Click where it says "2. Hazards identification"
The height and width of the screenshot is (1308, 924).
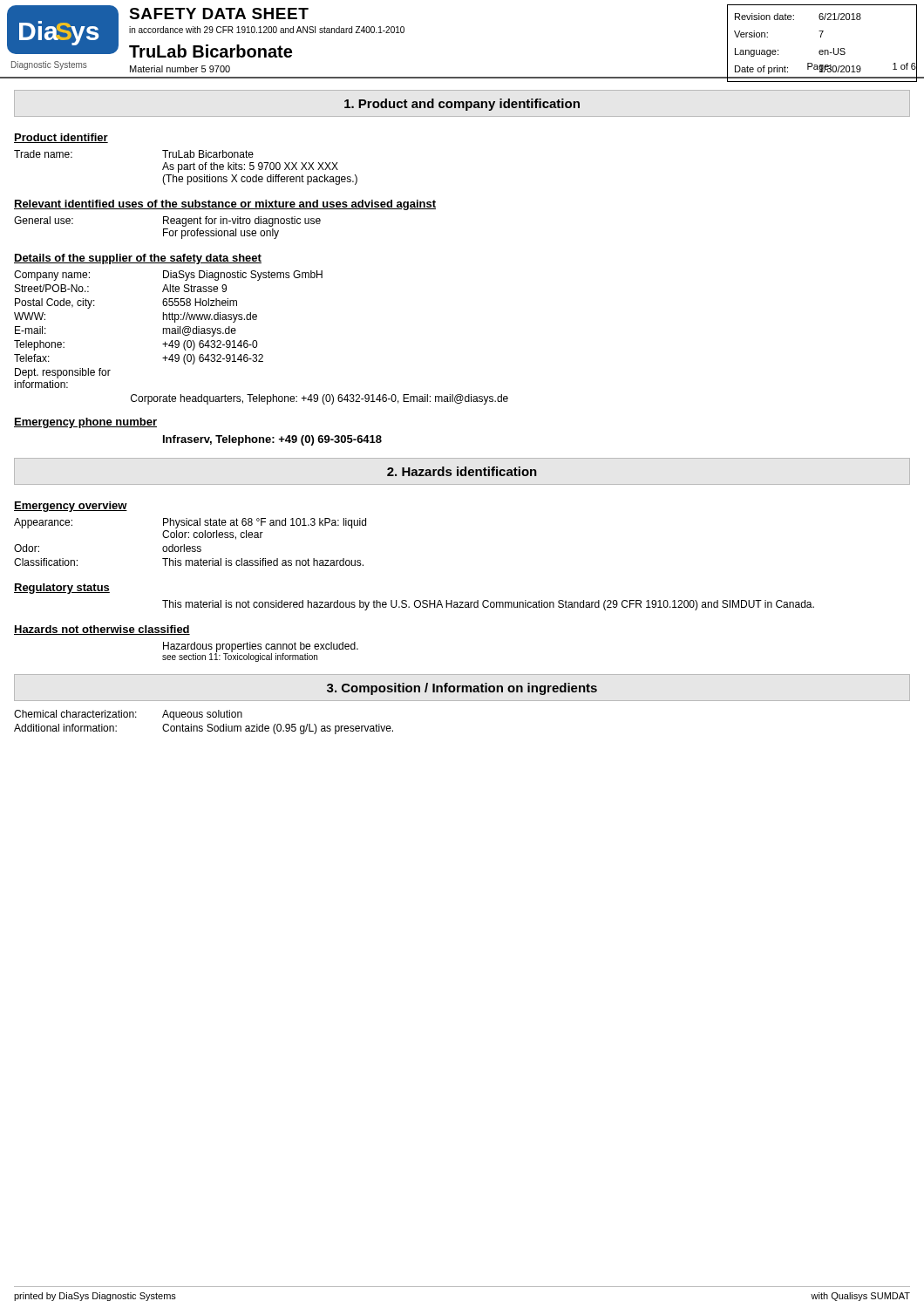click(462, 471)
